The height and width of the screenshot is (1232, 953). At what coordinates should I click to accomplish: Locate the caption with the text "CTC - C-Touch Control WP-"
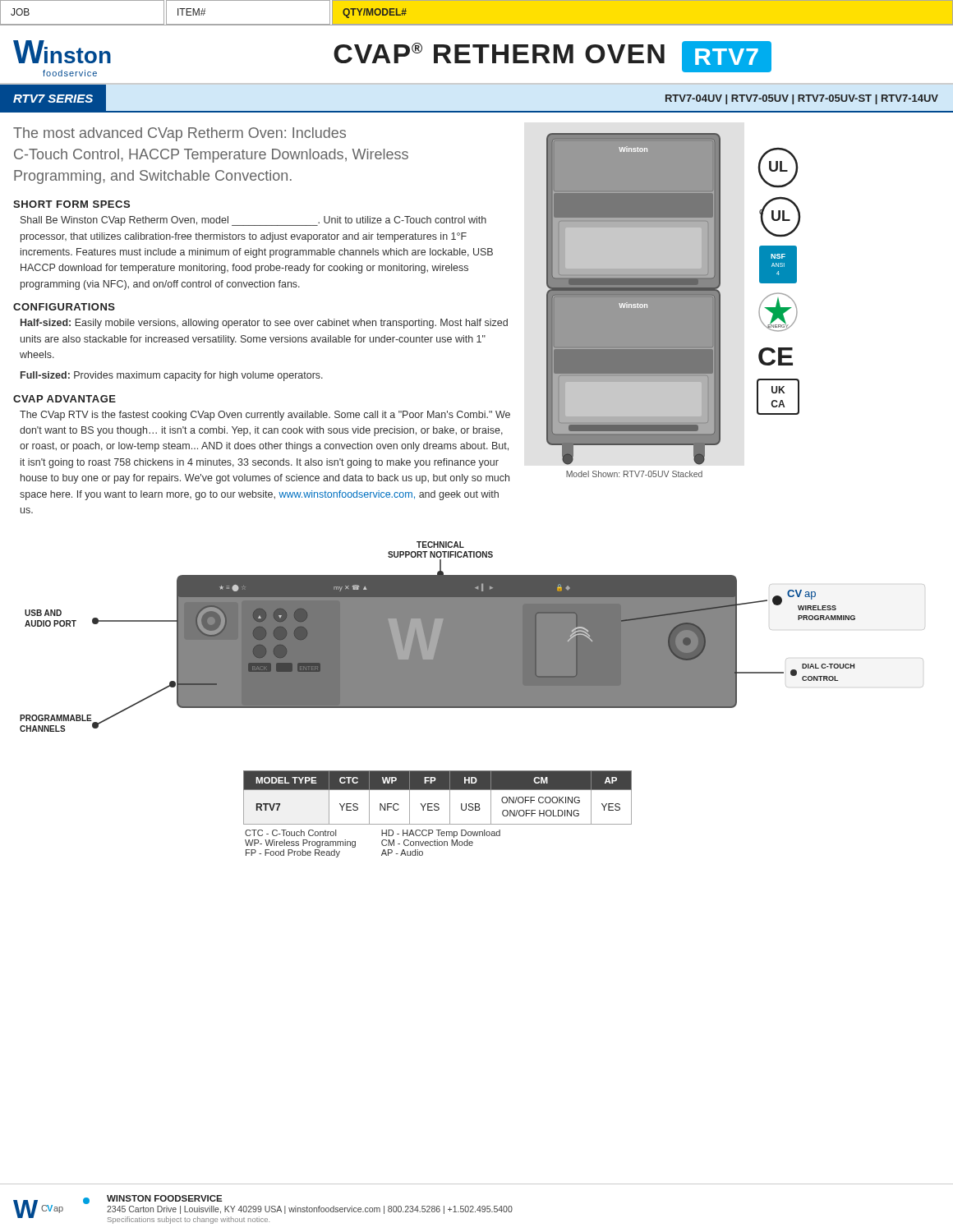pyautogui.click(x=301, y=843)
